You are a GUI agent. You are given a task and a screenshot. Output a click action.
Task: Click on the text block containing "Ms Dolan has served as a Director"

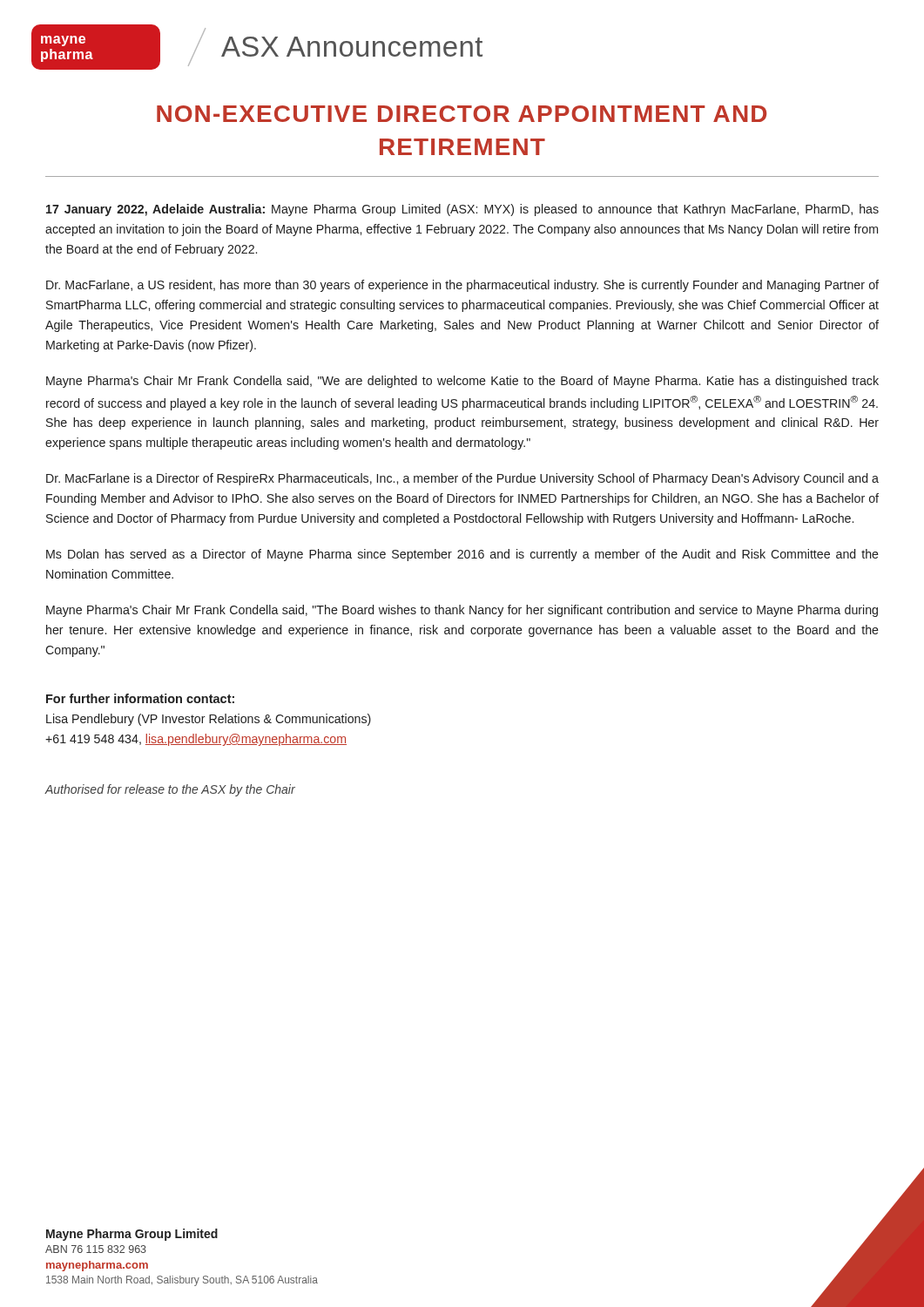pyautogui.click(x=462, y=565)
